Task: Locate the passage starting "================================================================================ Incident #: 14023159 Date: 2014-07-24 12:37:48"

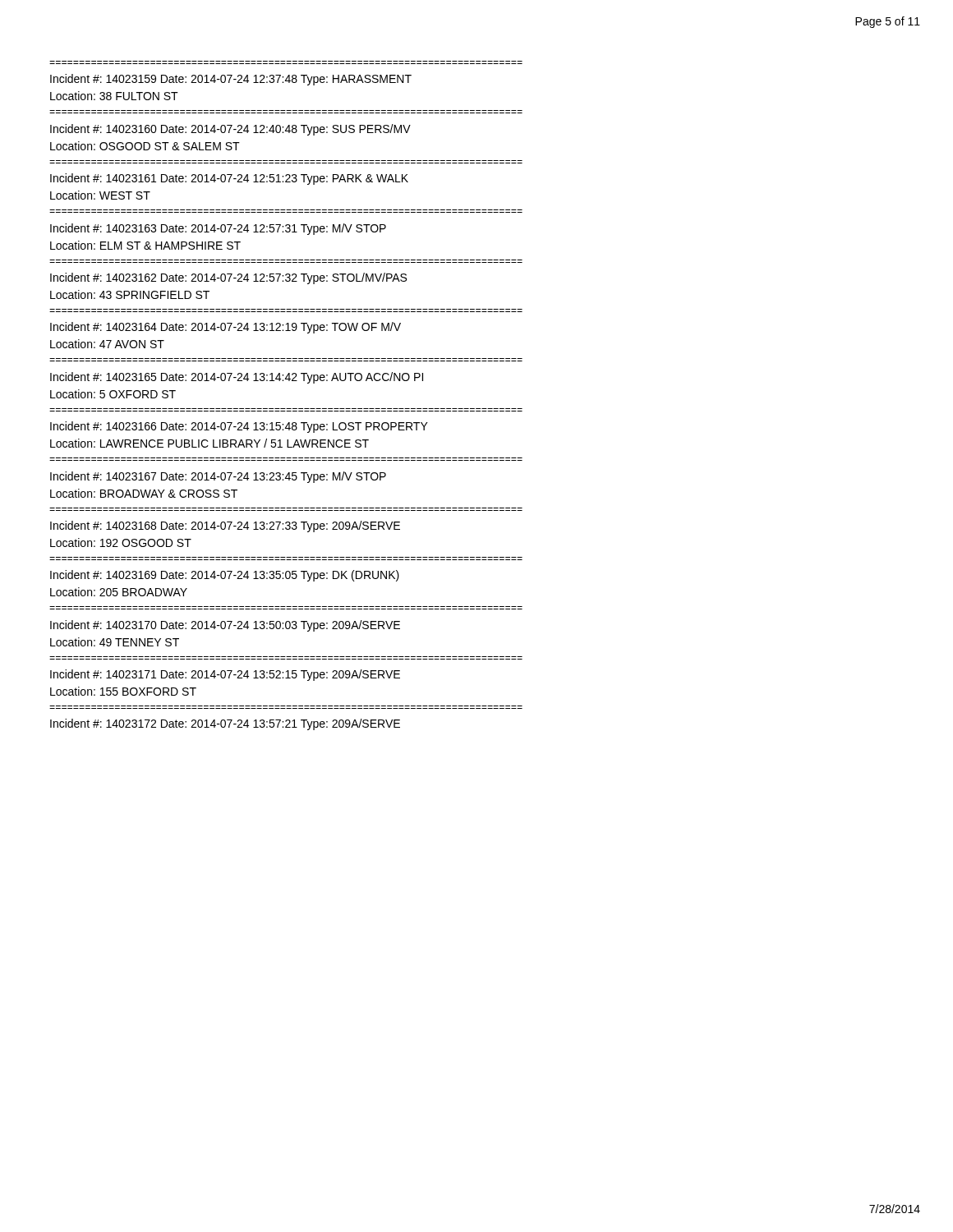Action: tap(231, 80)
